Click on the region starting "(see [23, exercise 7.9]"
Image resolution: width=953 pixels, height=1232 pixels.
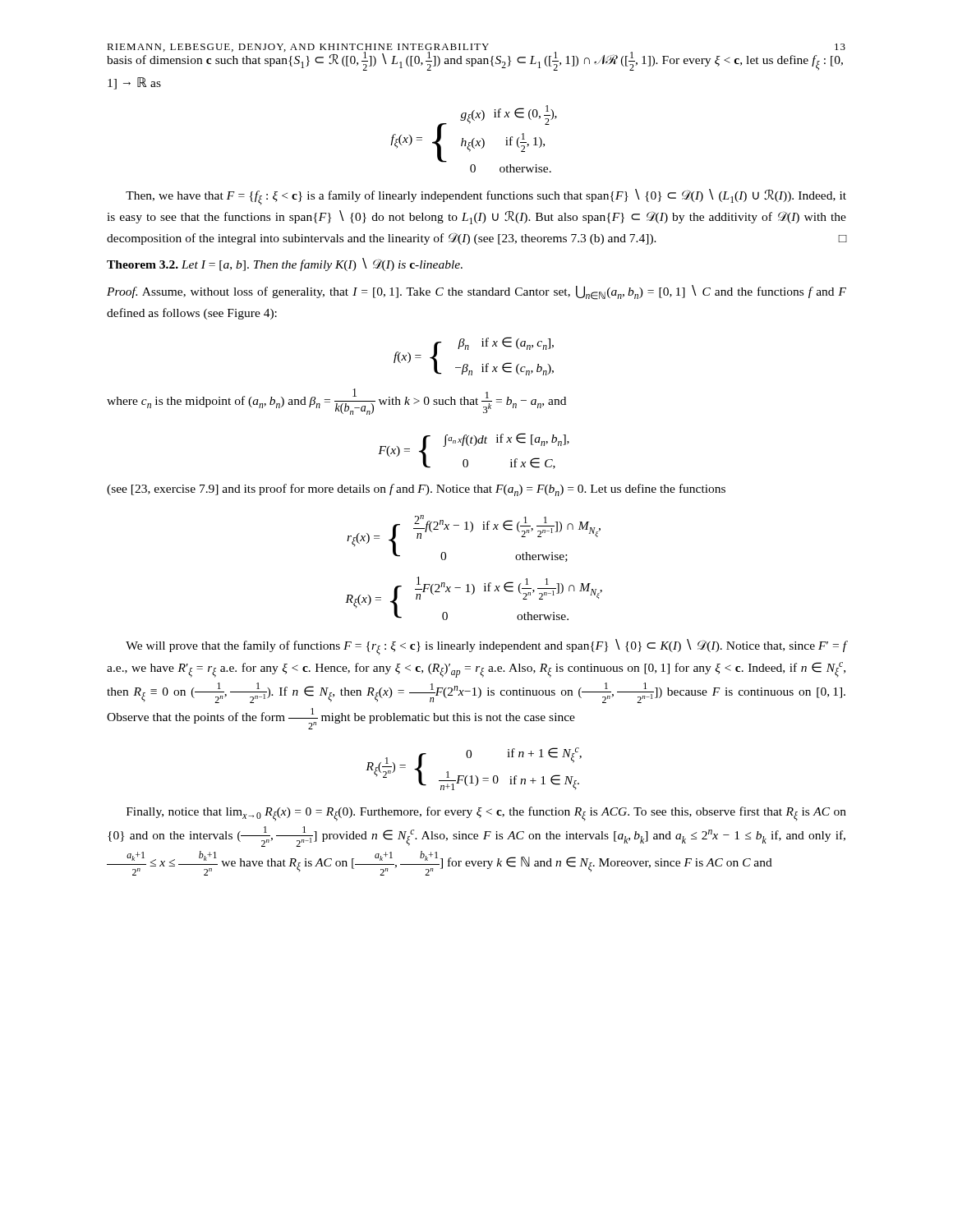click(x=476, y=491)
